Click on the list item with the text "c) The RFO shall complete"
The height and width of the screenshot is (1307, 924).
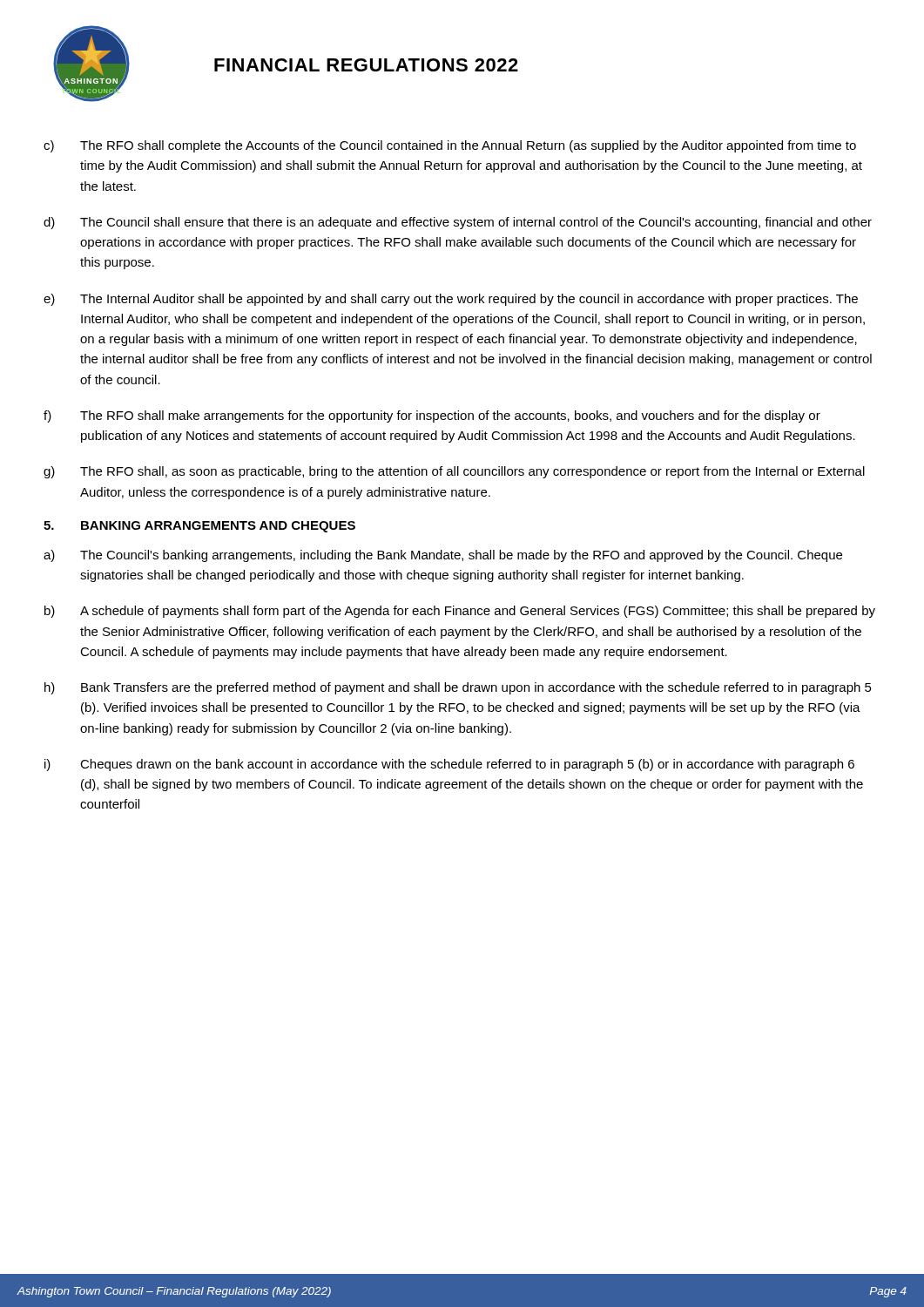click(x=460, y=165)
